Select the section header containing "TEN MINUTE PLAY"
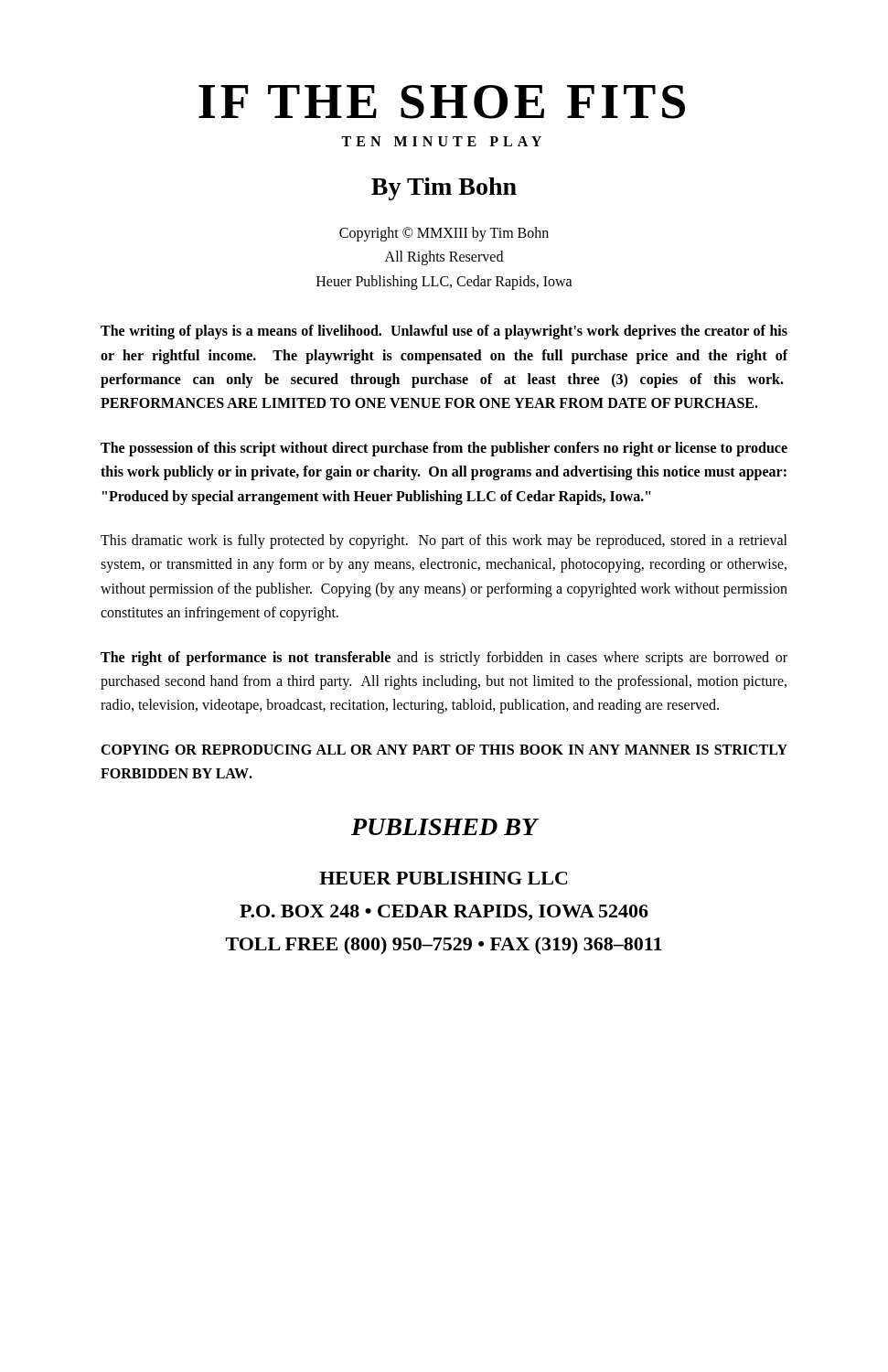This screenshot has width=888, height=1372. tap(444, 141)
